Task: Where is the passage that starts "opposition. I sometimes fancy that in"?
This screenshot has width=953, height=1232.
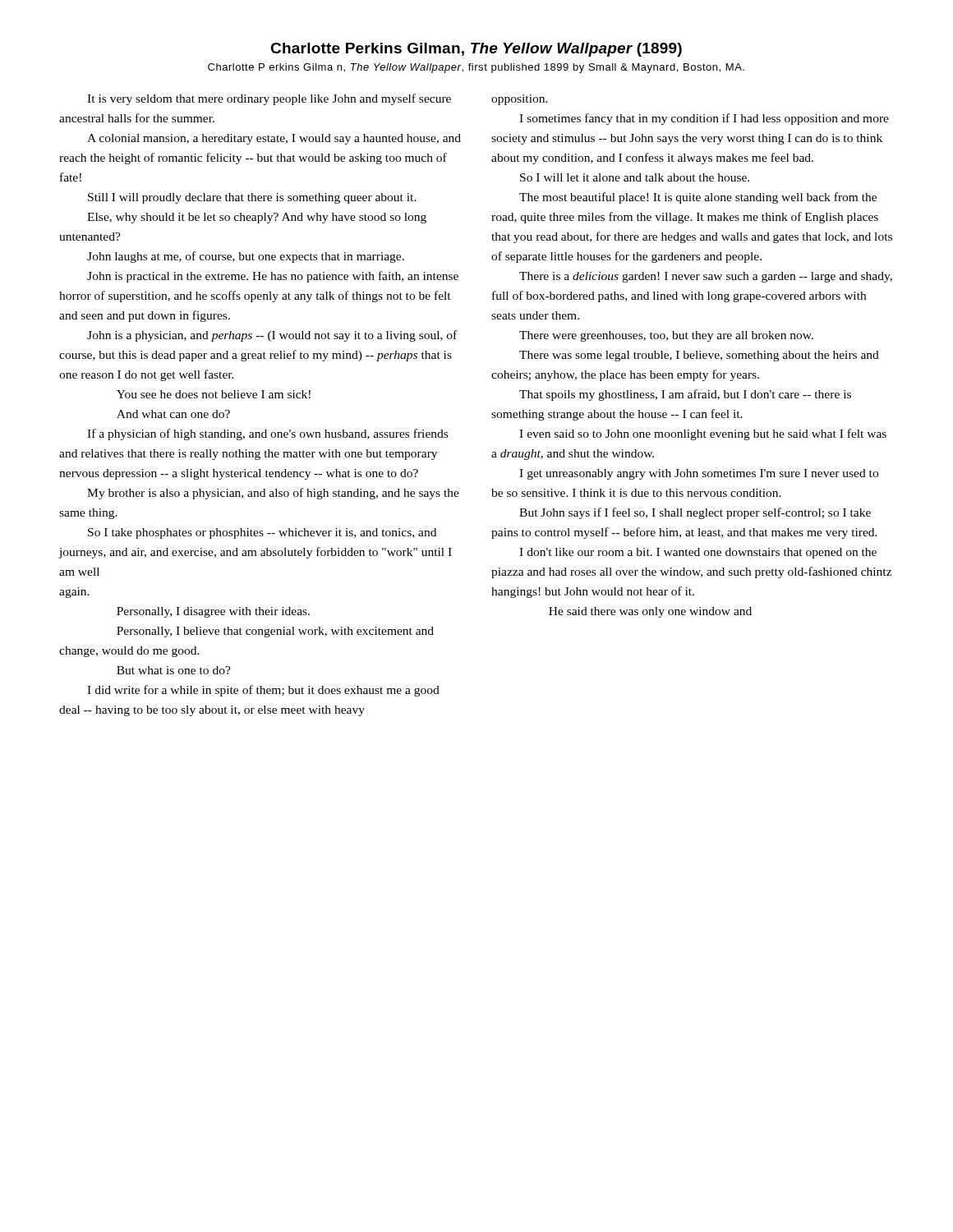Action: pos(693,355)
